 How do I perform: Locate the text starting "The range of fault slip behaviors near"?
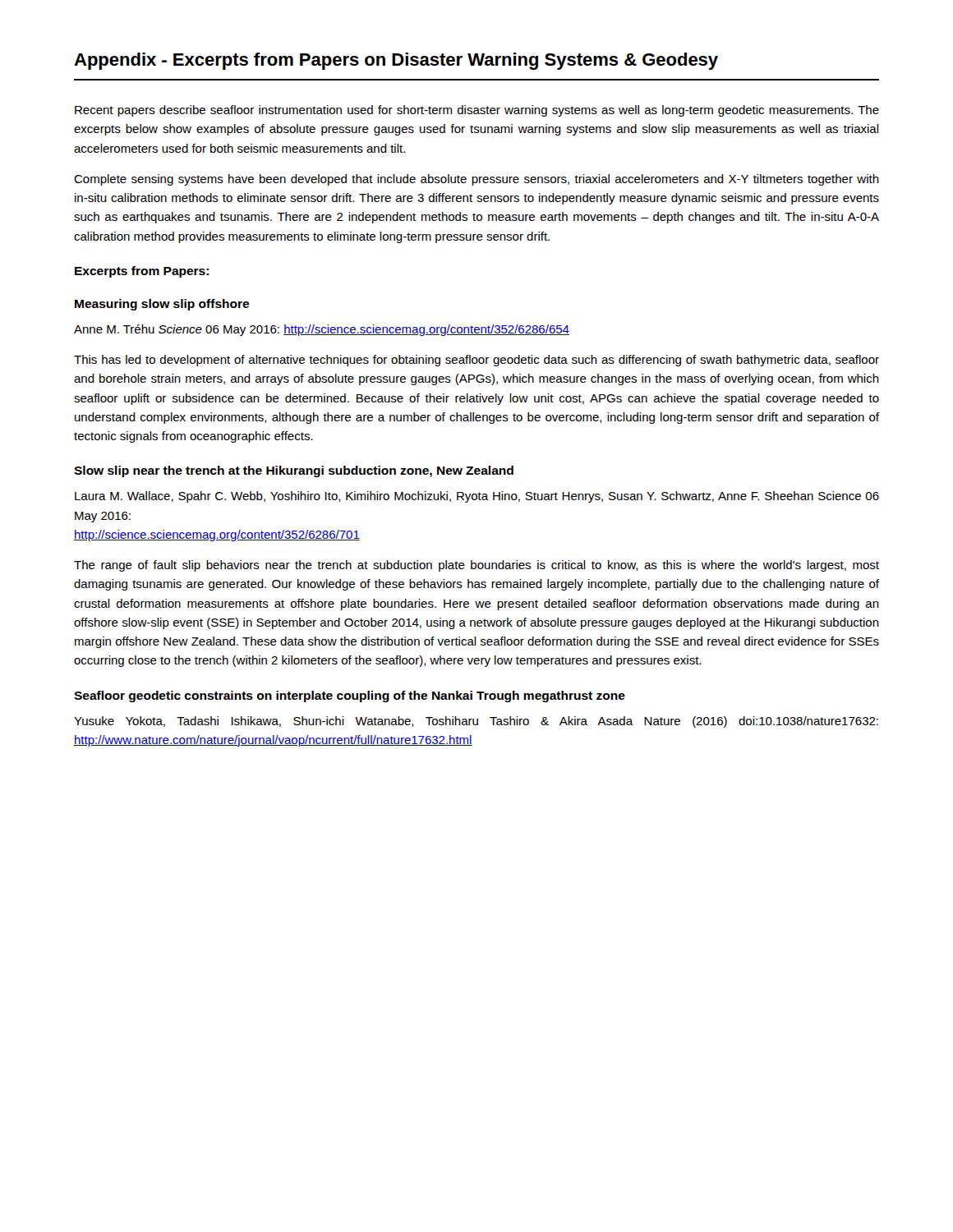pyautogui.click(x=476, y=612)
